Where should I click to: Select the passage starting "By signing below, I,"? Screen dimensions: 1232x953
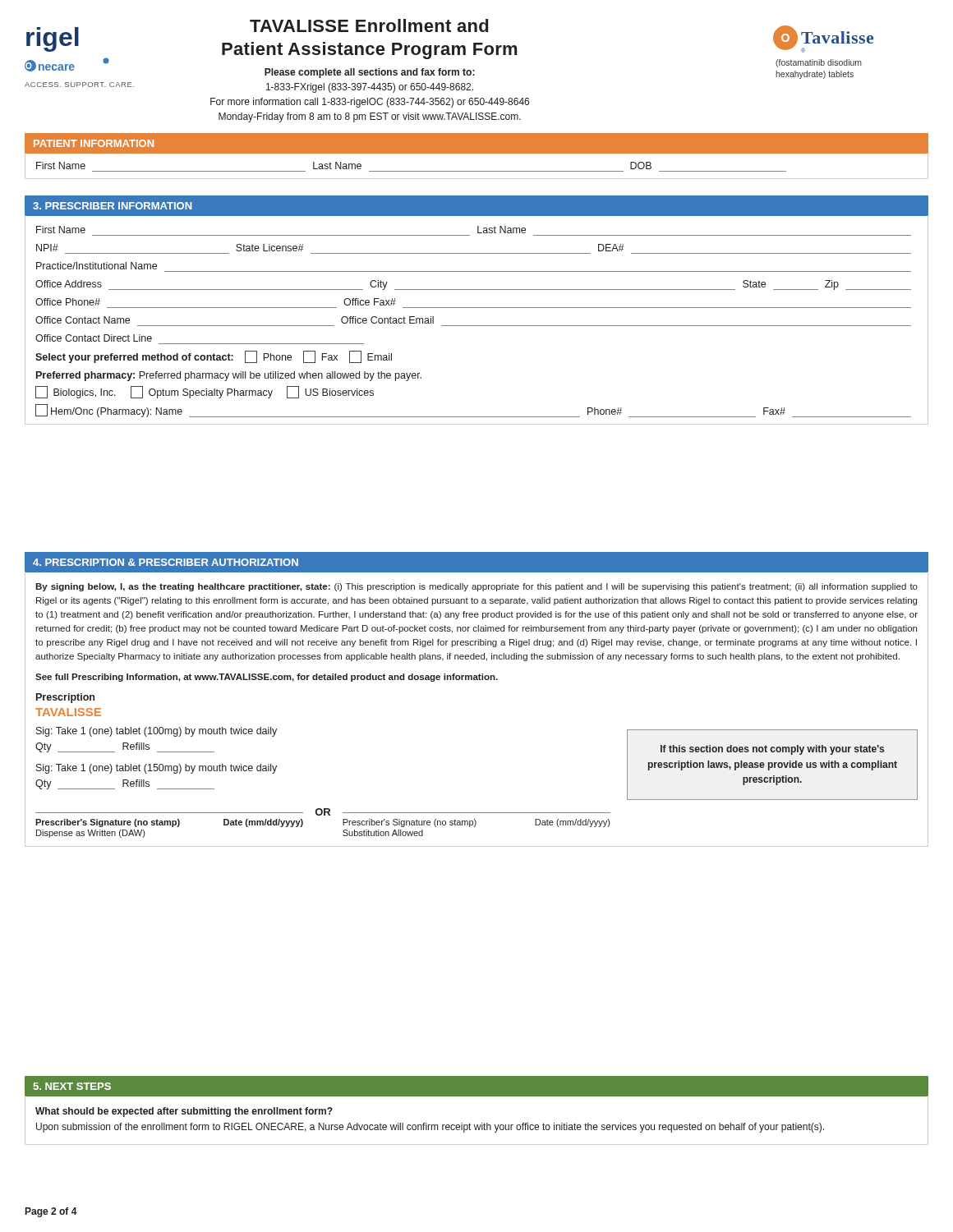pyautogui.click(x=476, y=587)
